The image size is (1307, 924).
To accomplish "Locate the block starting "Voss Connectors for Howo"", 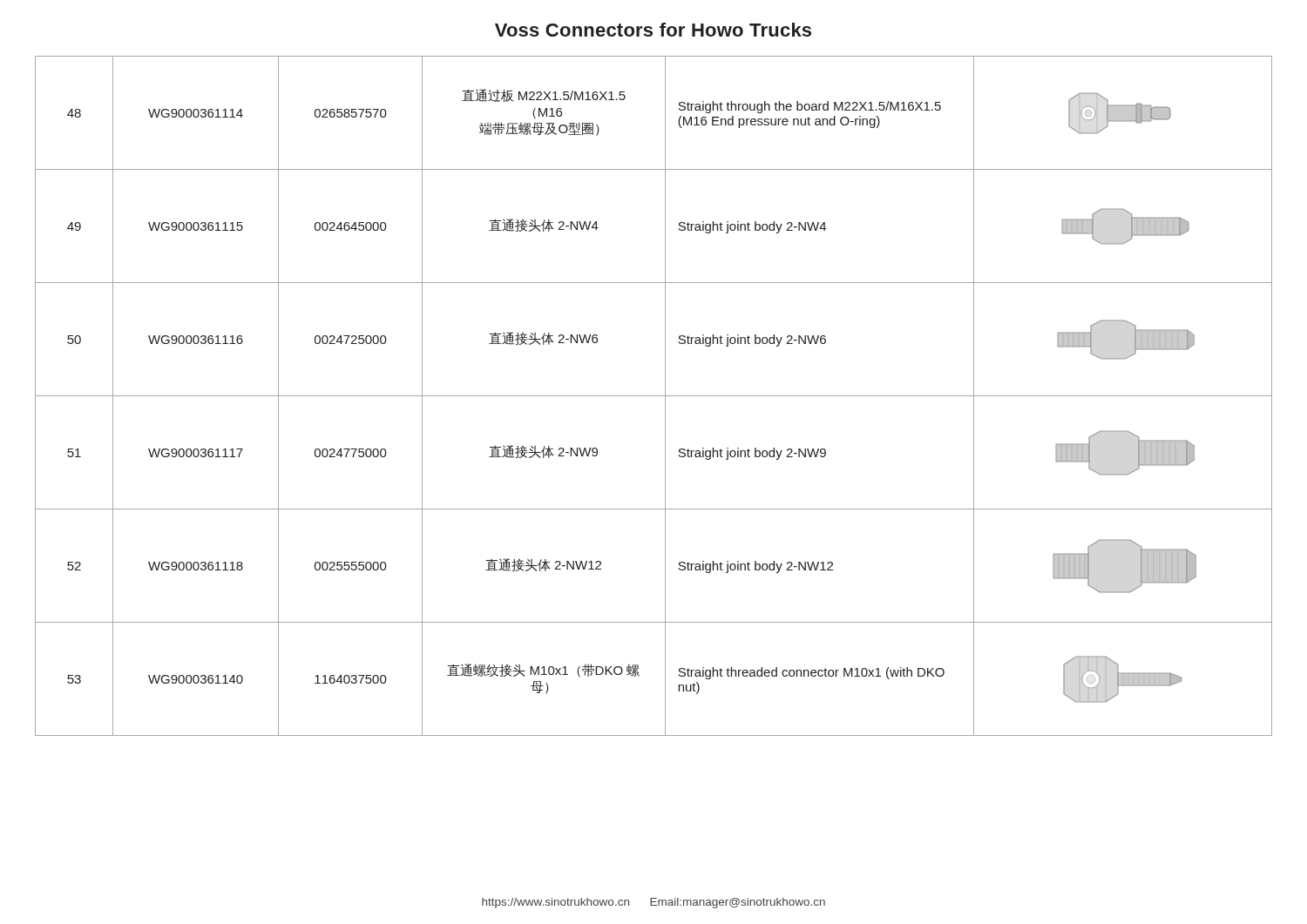I will click(x=654, y=30).
